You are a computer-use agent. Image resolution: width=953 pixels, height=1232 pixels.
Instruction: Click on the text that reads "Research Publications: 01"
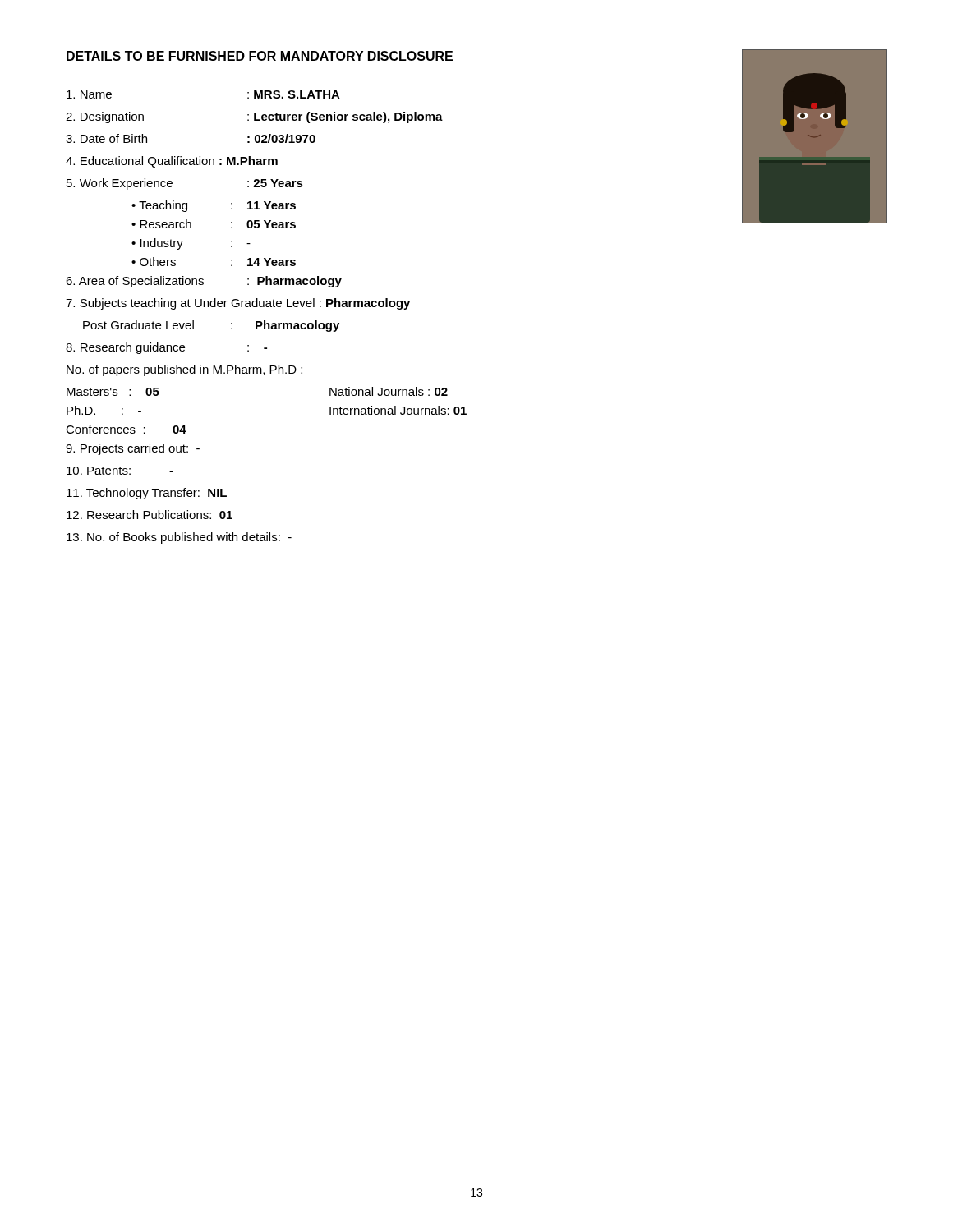pos(149,515)
